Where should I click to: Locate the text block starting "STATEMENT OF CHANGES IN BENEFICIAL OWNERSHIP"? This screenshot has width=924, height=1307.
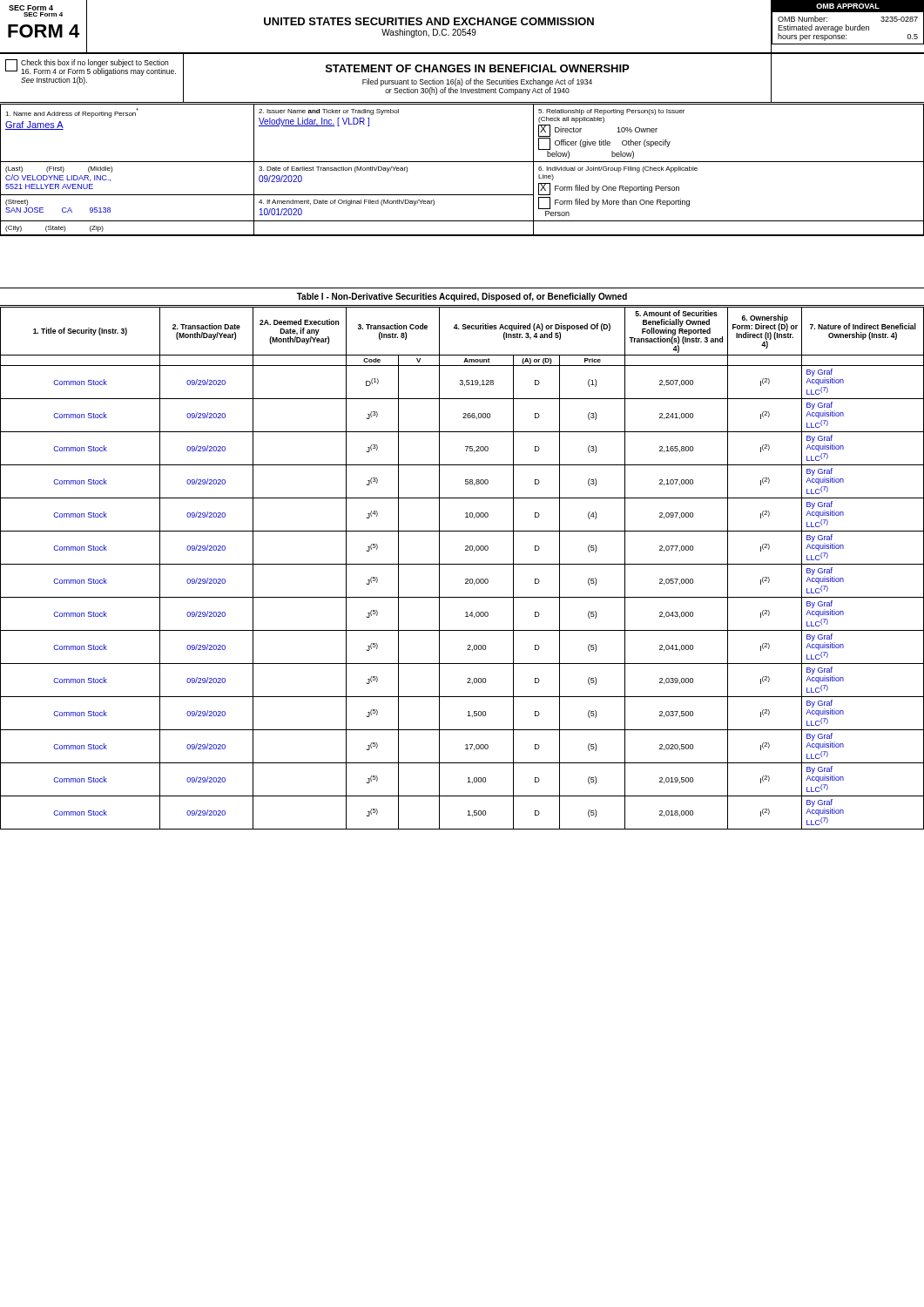coord(477,68)
